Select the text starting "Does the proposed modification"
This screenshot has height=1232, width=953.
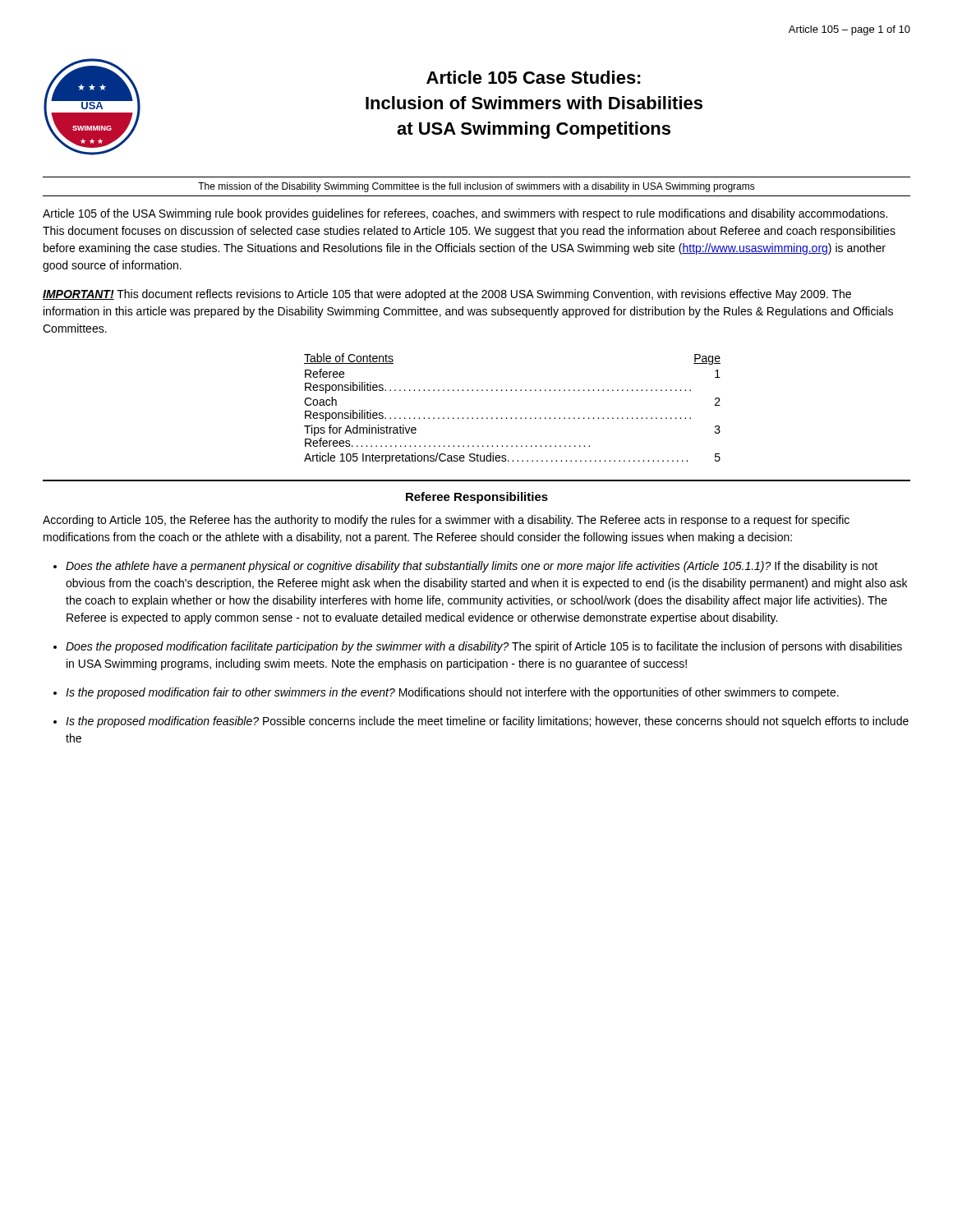(x=484, y=655)
